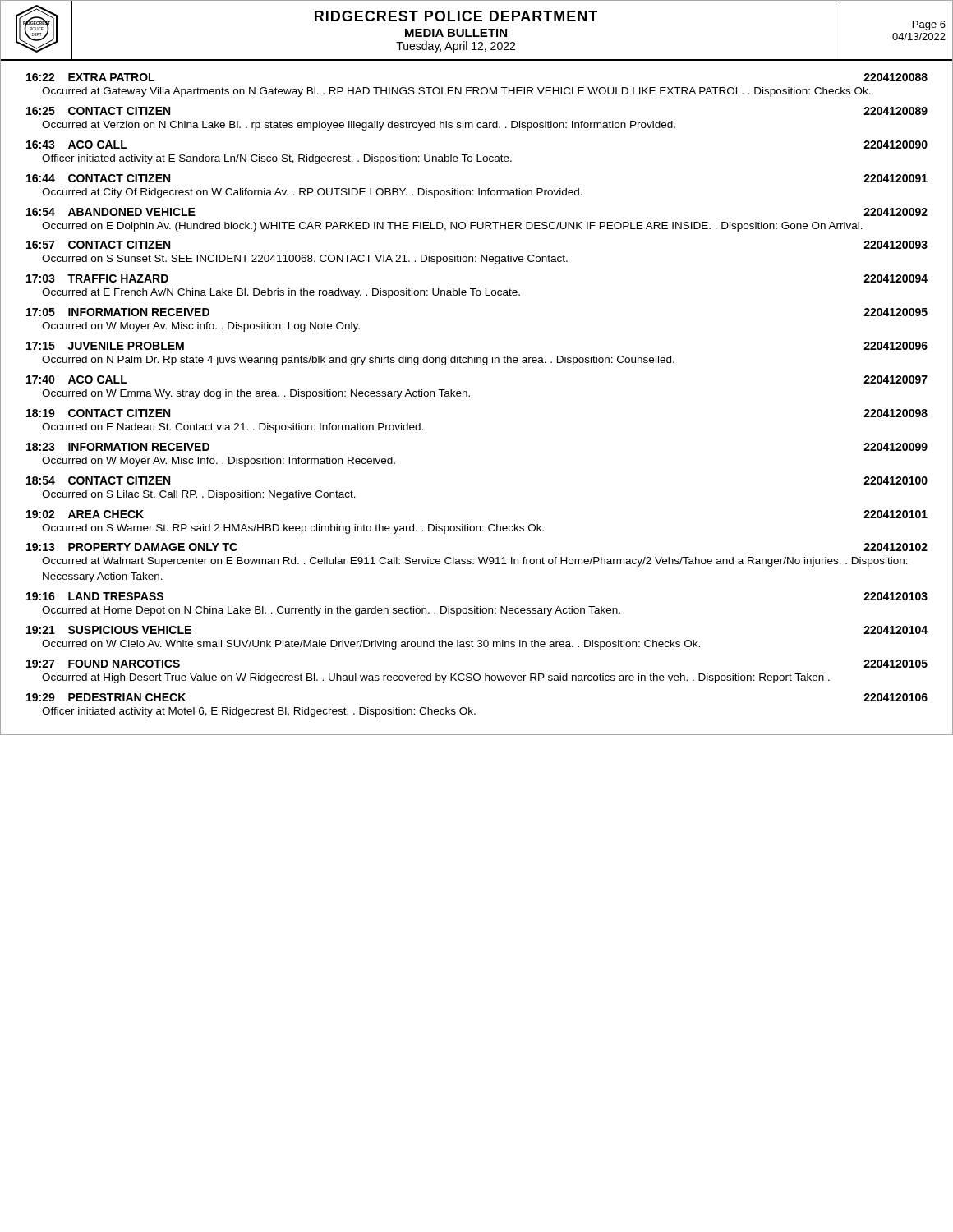Locate the block of text that opens with "18:54 CONTACT CITIZEN 2204120100 Occurred on S"

40,479
